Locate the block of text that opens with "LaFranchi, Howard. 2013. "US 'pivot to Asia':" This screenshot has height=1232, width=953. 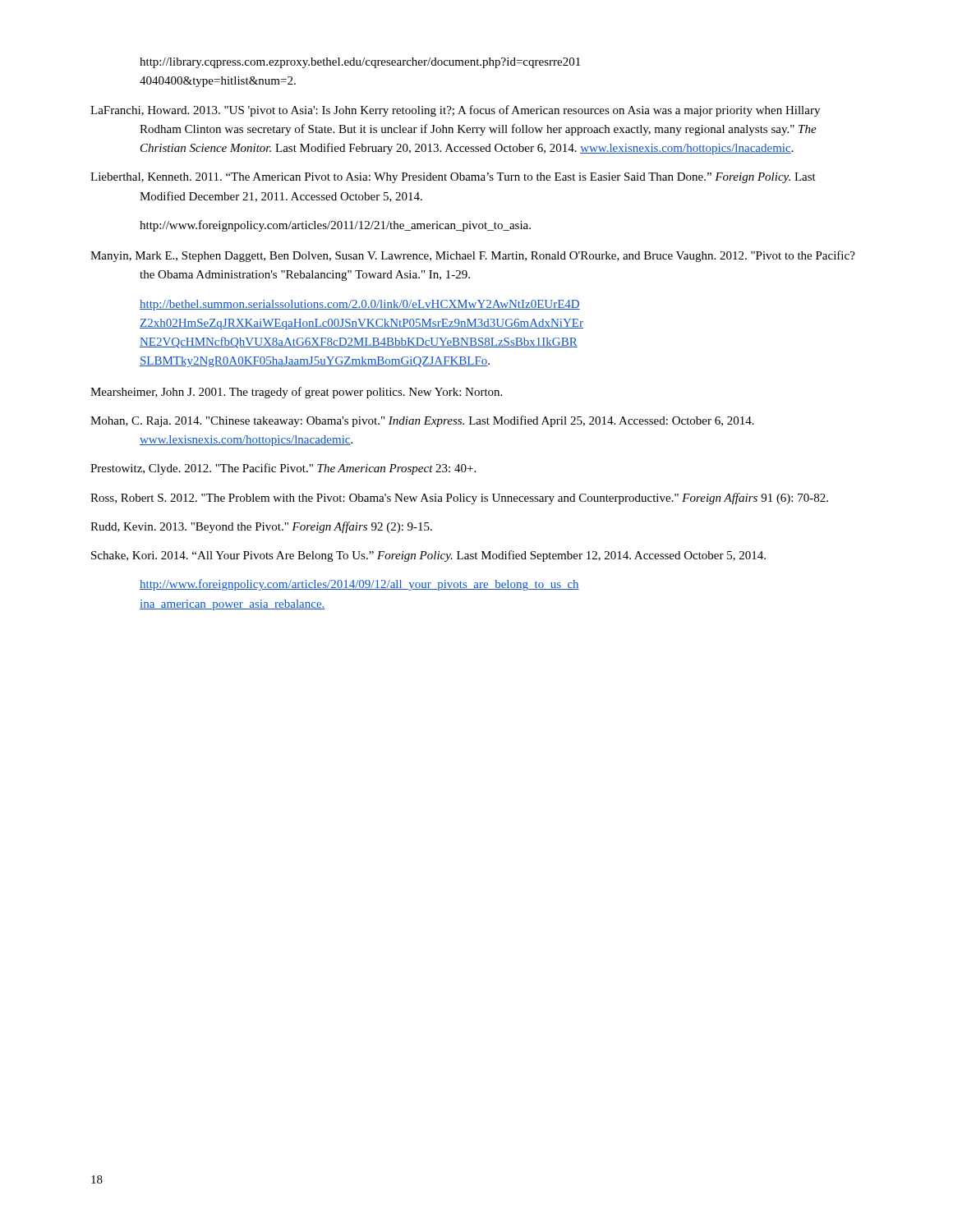pyautogui.click(x=455, y=129)
